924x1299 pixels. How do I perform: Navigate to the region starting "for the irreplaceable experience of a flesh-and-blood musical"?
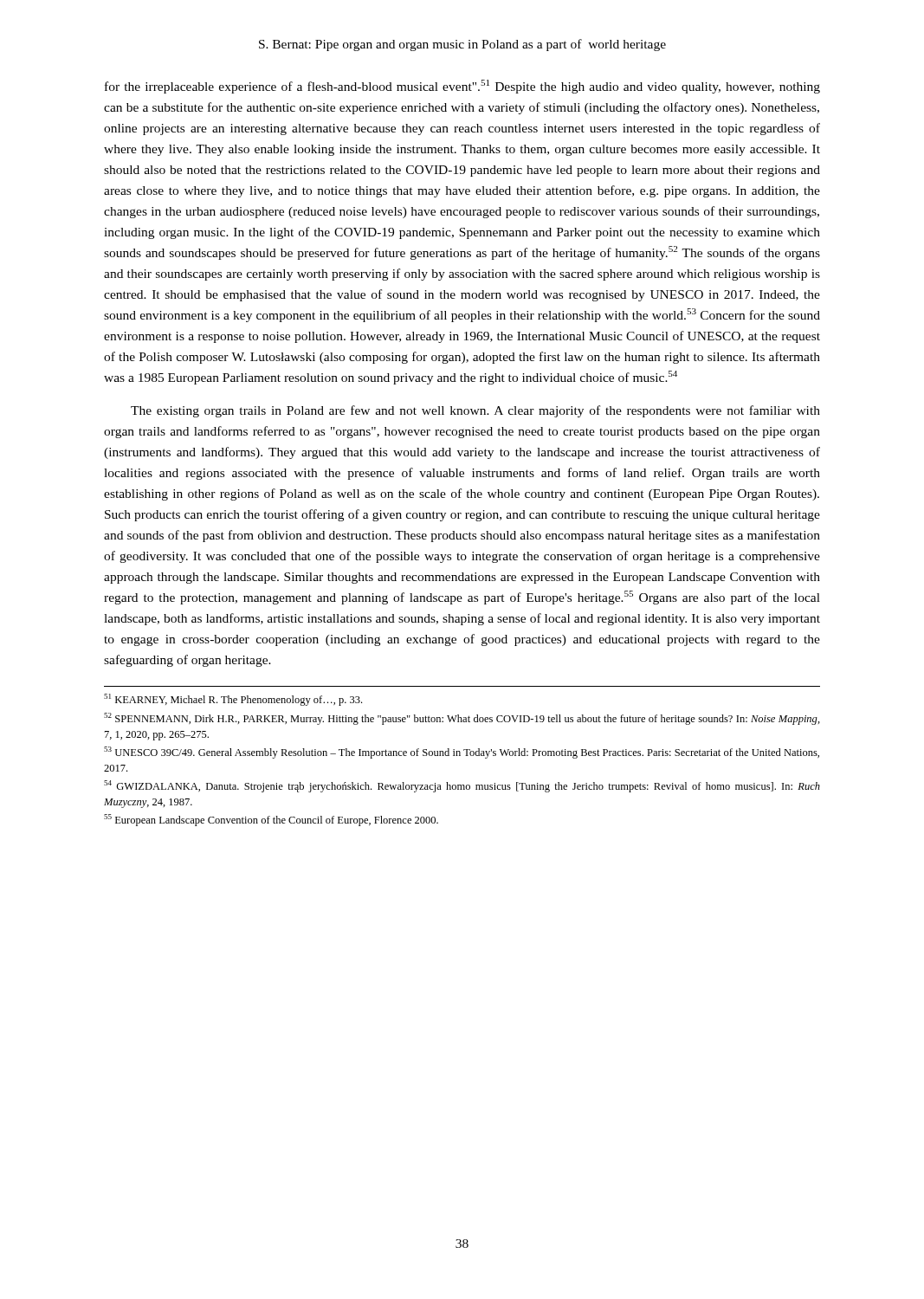point(462,232)
